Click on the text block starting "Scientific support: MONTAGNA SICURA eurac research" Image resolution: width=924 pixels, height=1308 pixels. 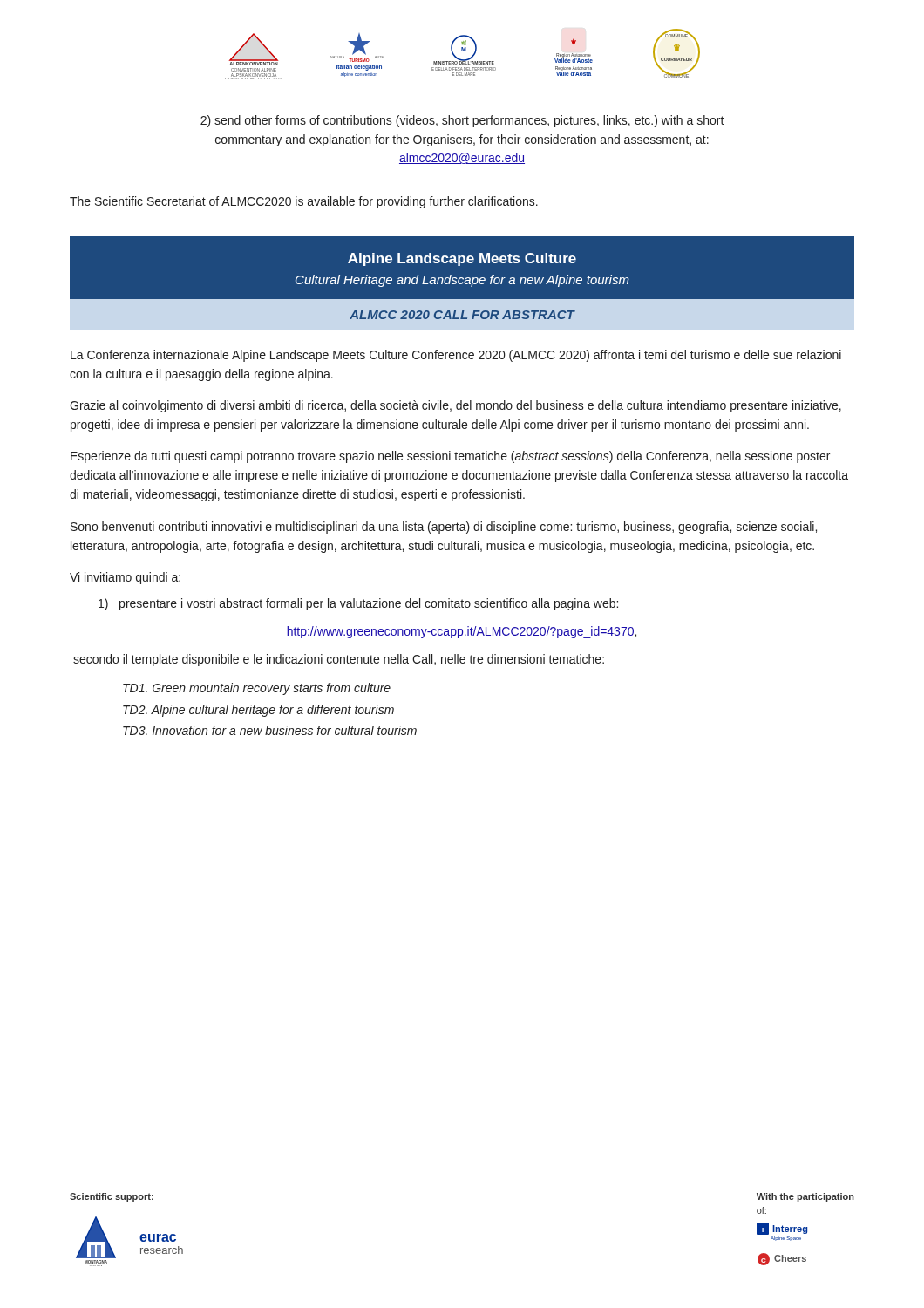(x=135, y=1229)
